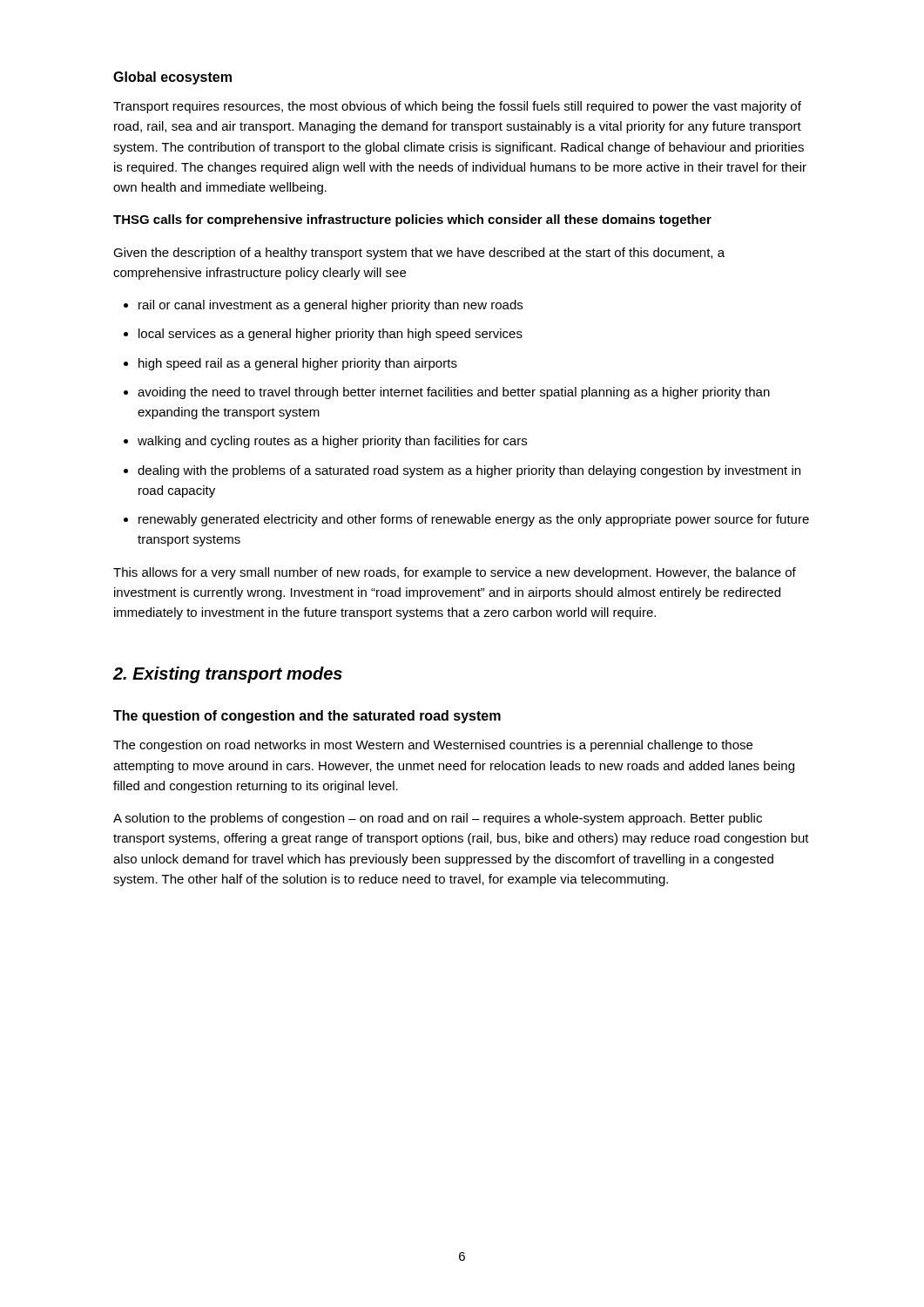Select the text block containing "THSG calls for comprehensive infrastructure"
Image resolution: width=924 pixels, height=1307 pixels.
[412, 219]
